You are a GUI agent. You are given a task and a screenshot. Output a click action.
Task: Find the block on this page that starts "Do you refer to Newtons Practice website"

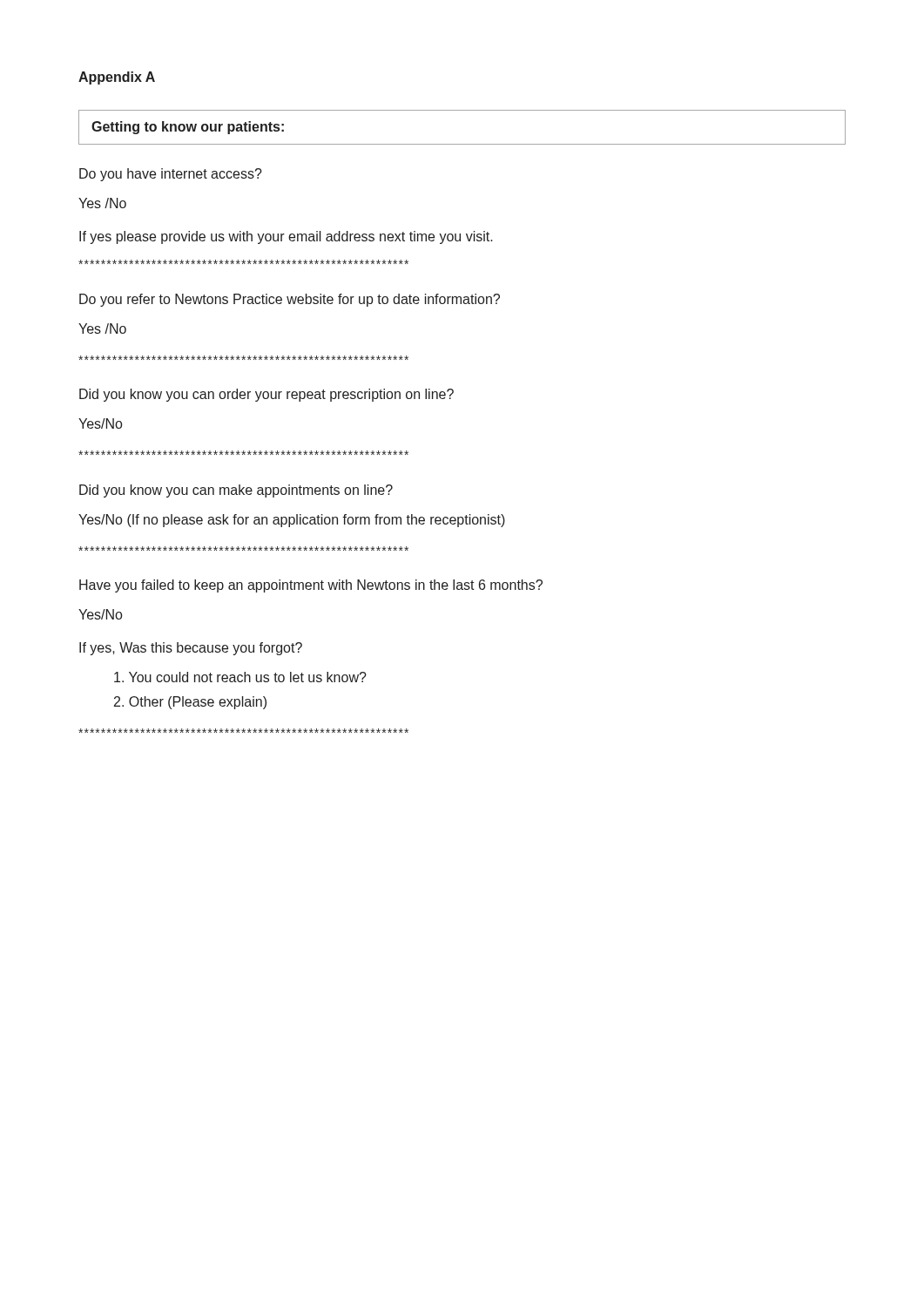point(289,299)
